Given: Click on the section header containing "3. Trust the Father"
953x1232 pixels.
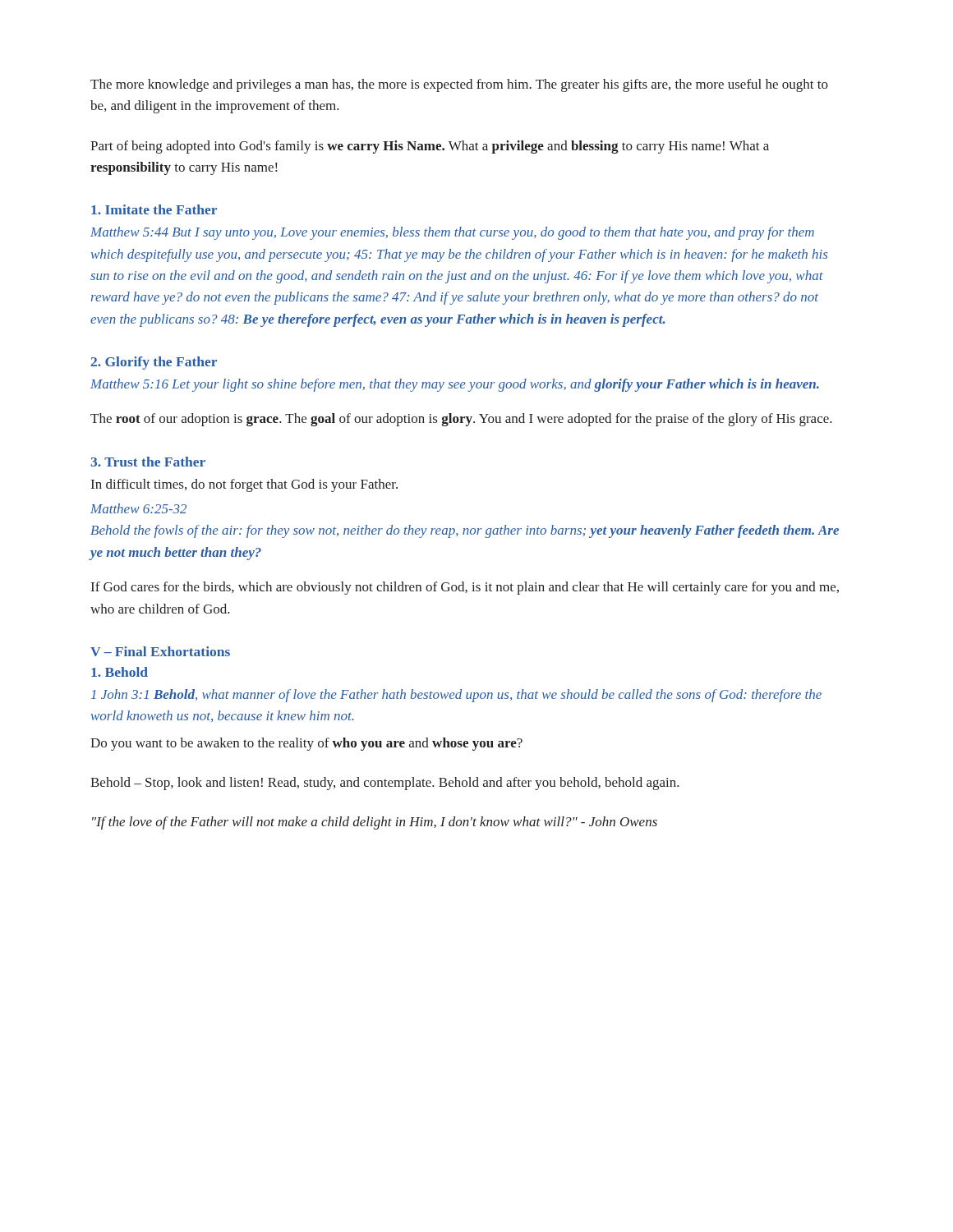Looking at the screenshot, I should [x=148, y=461].
